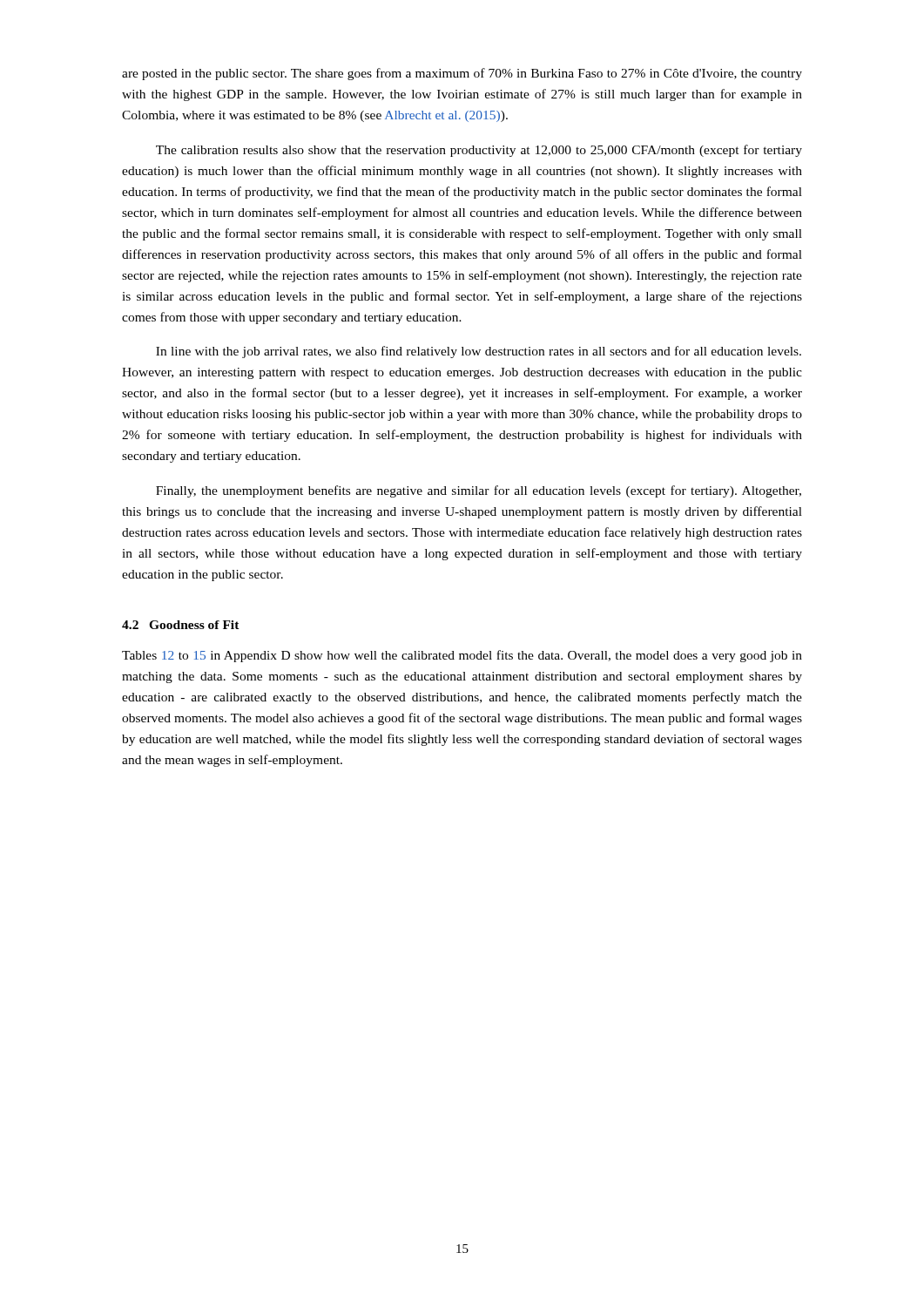This screenshot has height=1307, width=924.
Task: Select the element starting "are posted in the public sector. The share"
Action: (x=462, y=94)
